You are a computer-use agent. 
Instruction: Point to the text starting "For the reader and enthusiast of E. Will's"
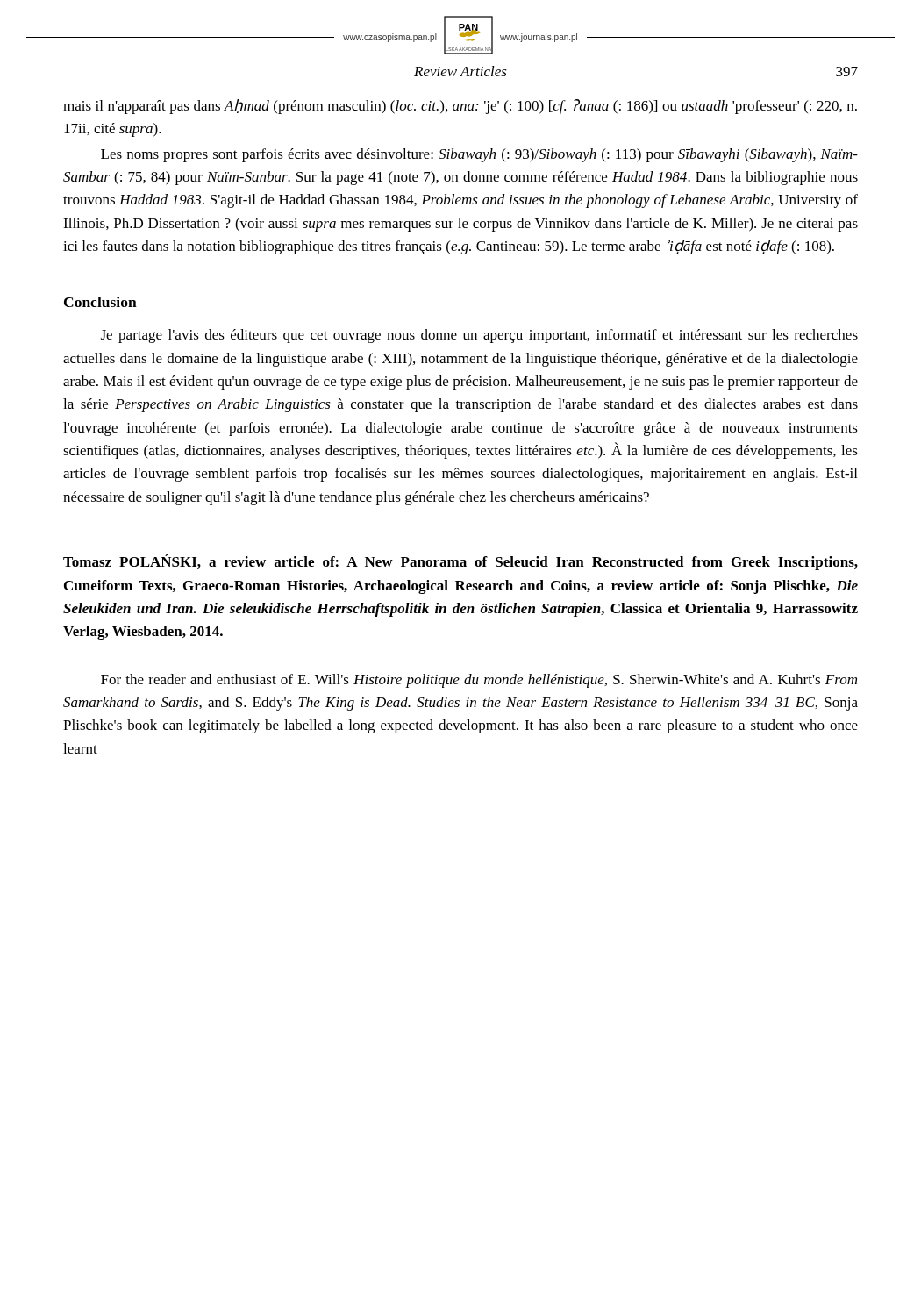tap(460, 714)
